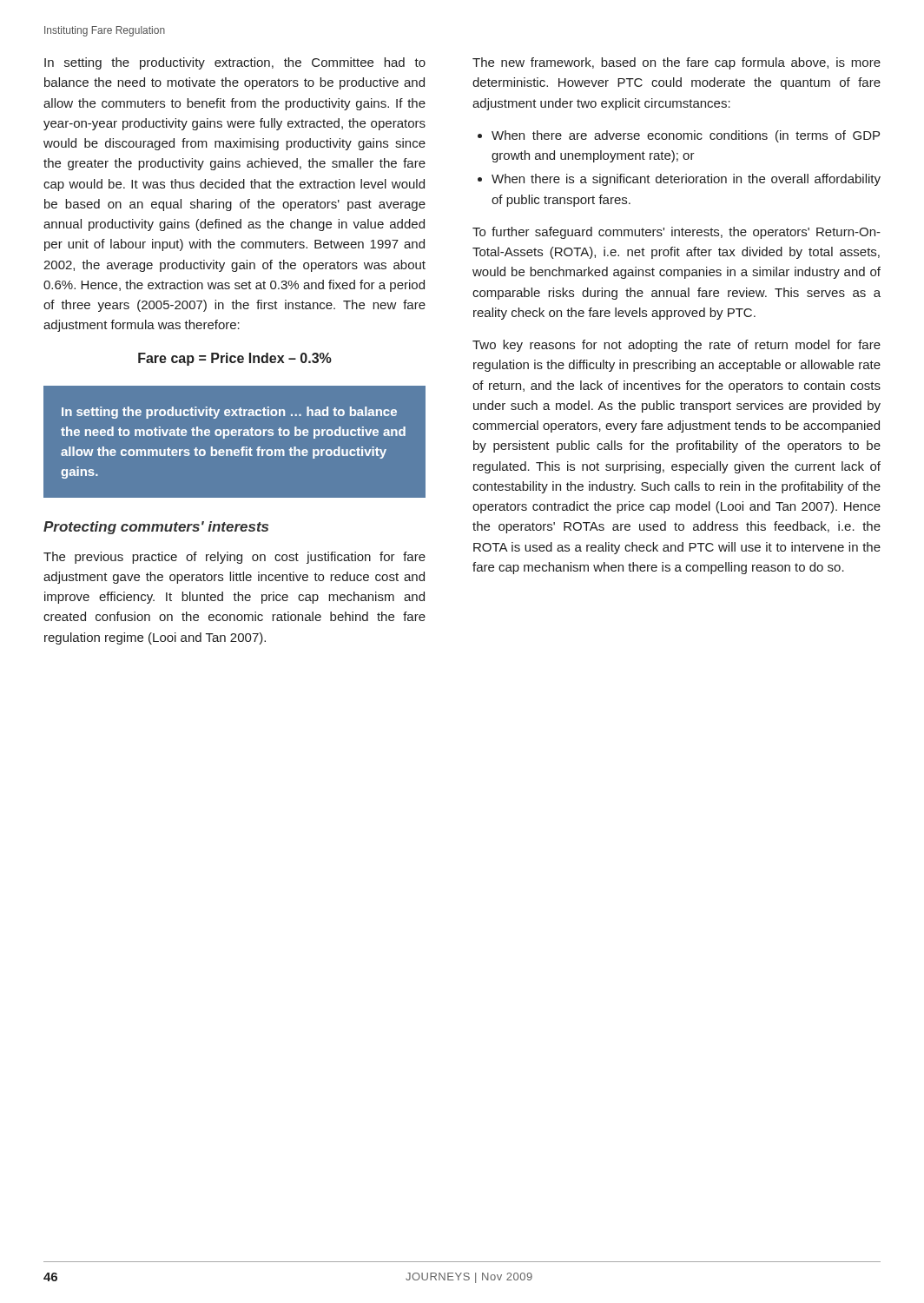Click on the formula containing "Fare cap = Price Index –"
The image size is (924, 1303).
tap(234, 358)
